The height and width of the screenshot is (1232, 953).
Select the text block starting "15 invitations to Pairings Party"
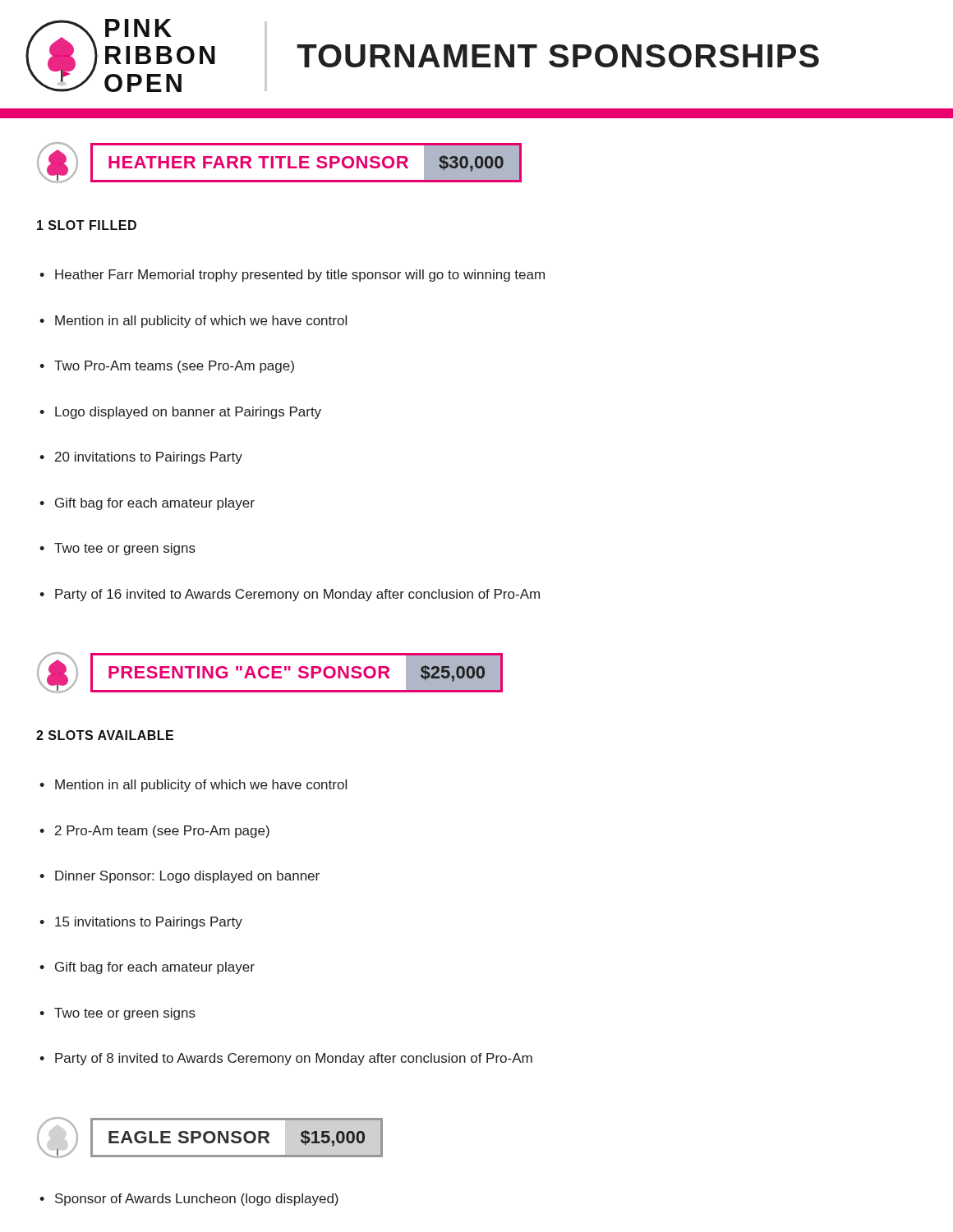coord(141,923)
